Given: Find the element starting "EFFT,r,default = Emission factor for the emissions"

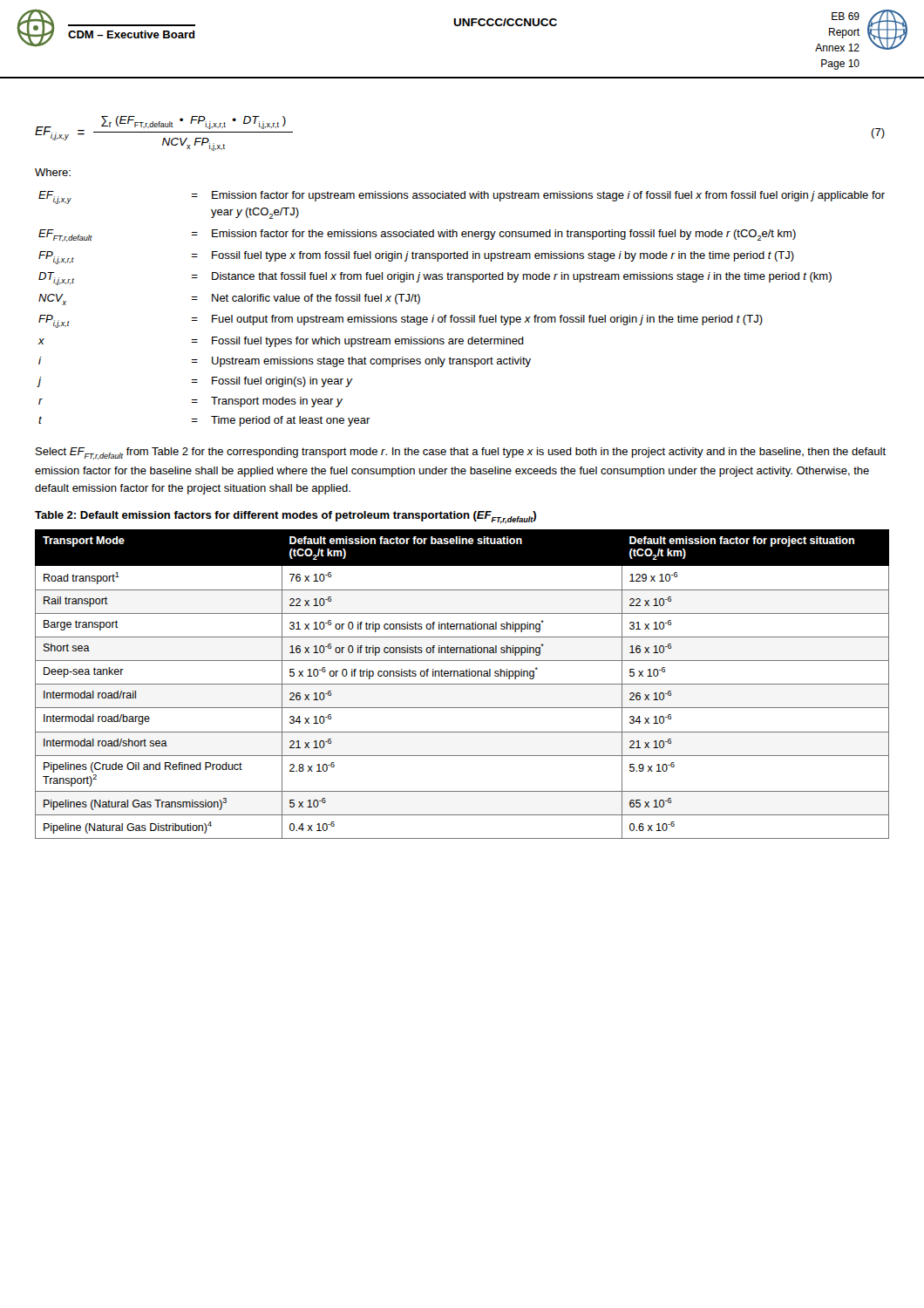Looking at the screenshot, I should tap(462, 235).
